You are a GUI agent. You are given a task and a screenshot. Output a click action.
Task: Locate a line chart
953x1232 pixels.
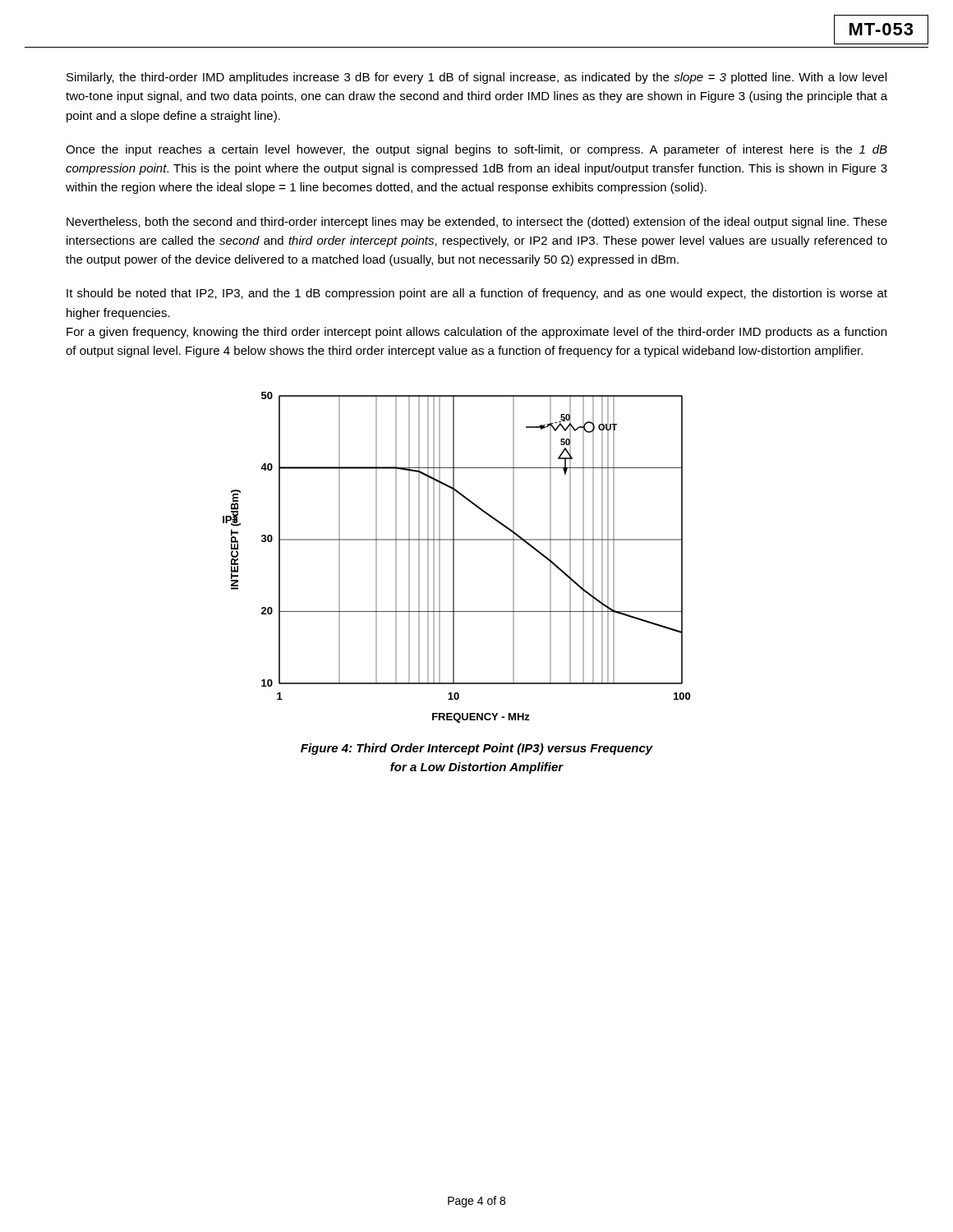click(x=476, y=556)
